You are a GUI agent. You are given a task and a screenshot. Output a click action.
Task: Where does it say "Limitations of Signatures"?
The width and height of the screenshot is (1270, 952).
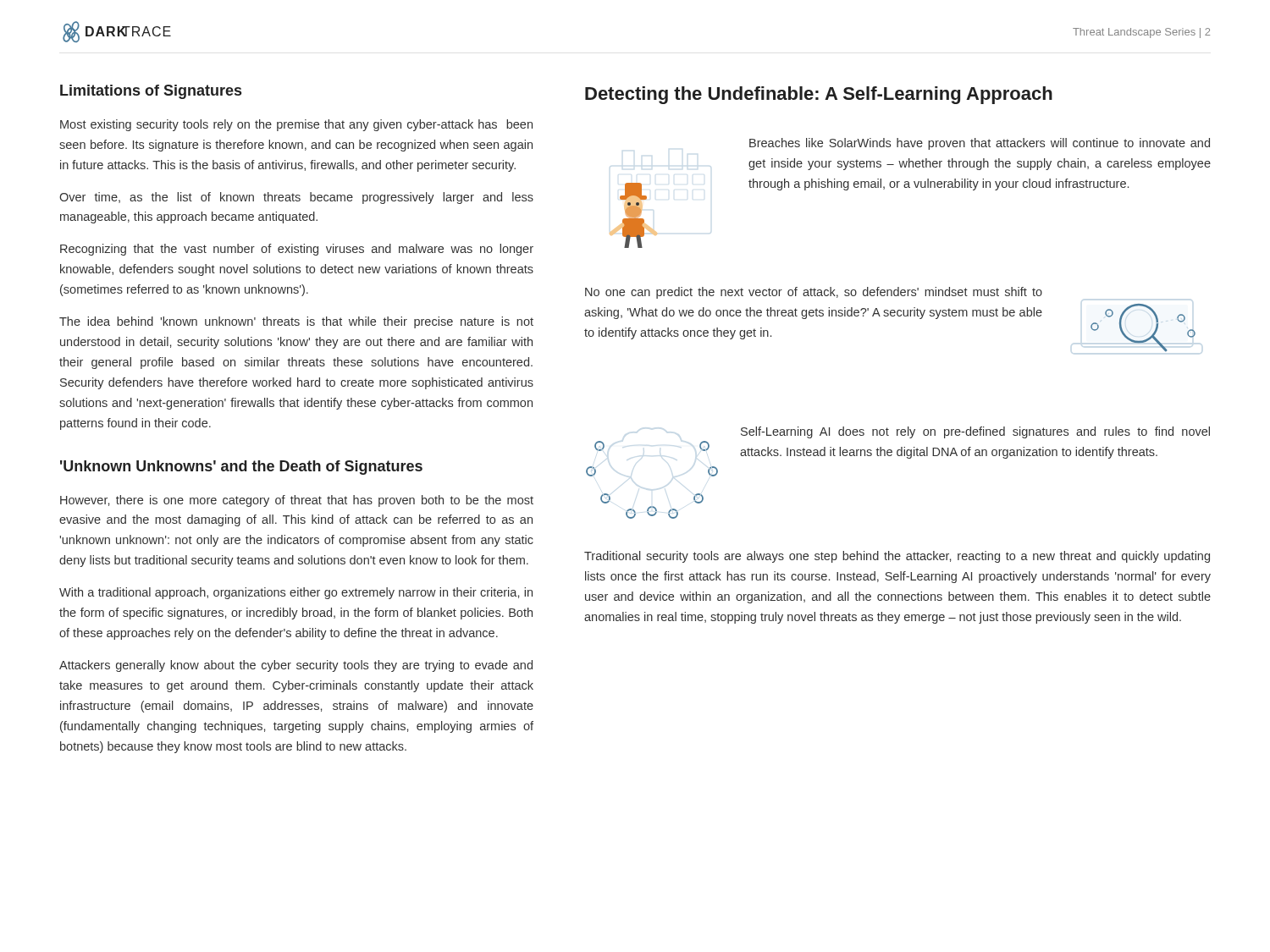(151, 91)
